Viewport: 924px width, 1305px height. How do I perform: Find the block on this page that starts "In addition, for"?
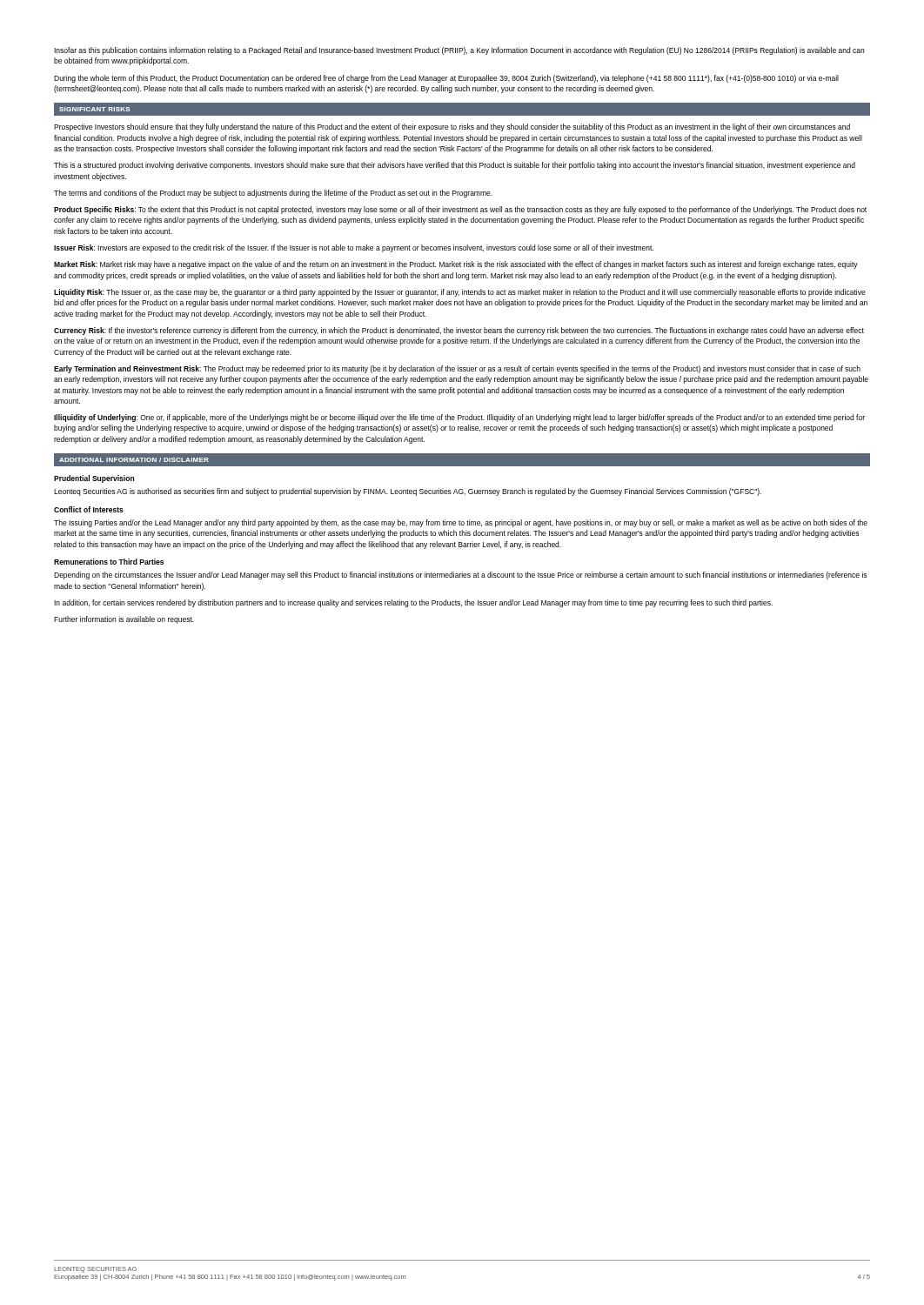click(x=413, y=603)
